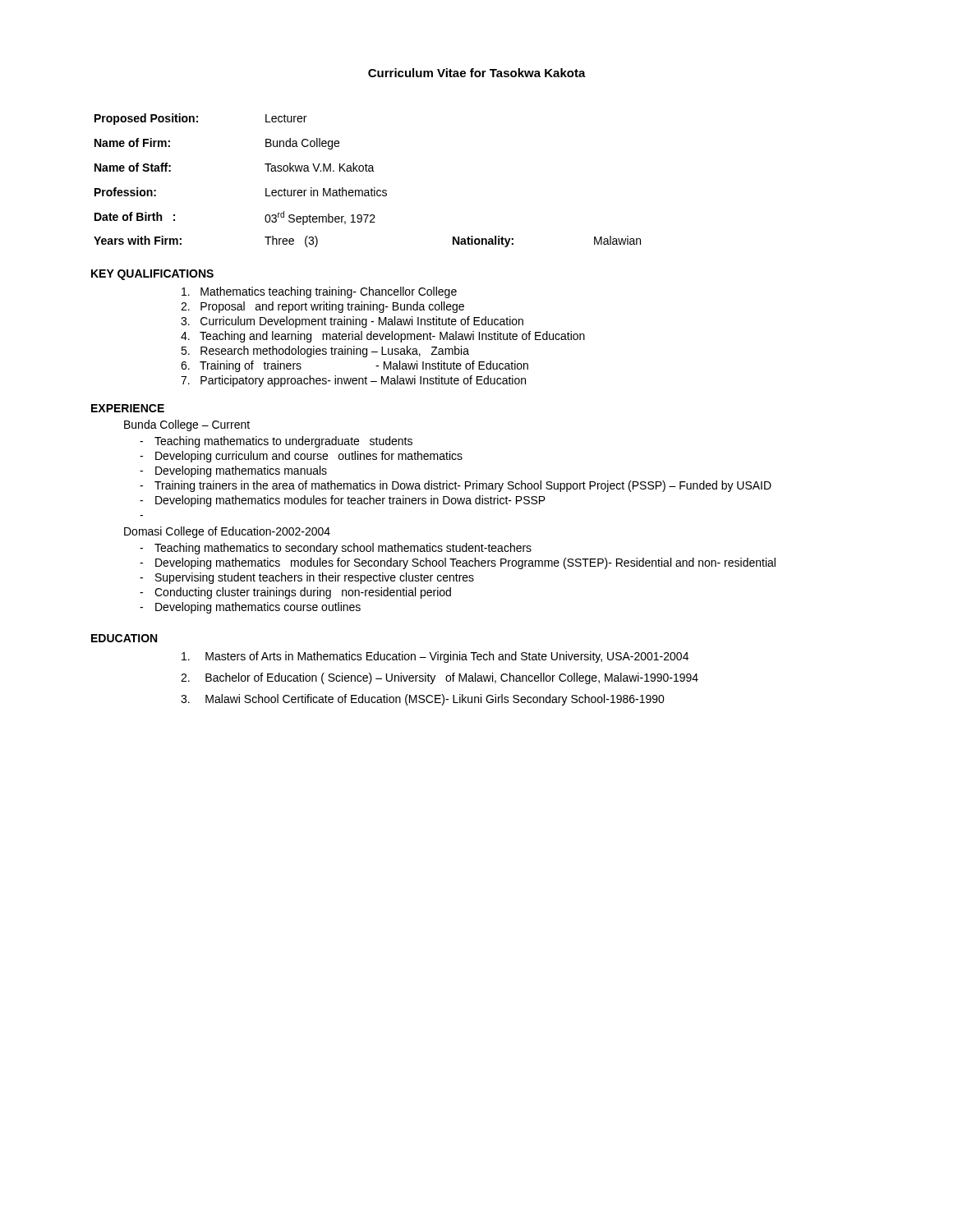Select the element starting "6. Training of trainers - Malawi"

[355, 365]
